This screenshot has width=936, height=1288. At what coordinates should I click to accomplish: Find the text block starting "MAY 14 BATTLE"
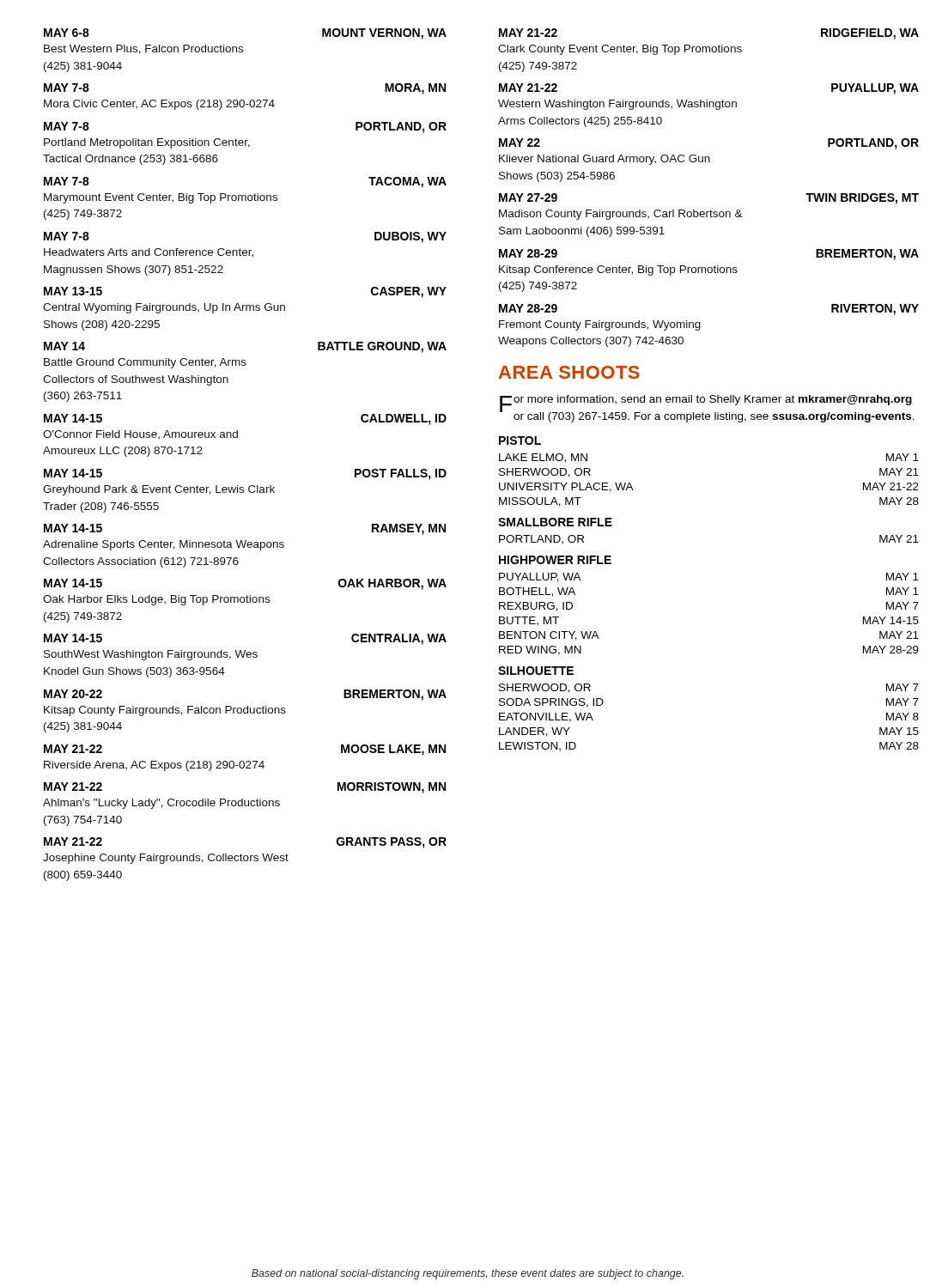[245, 372]
